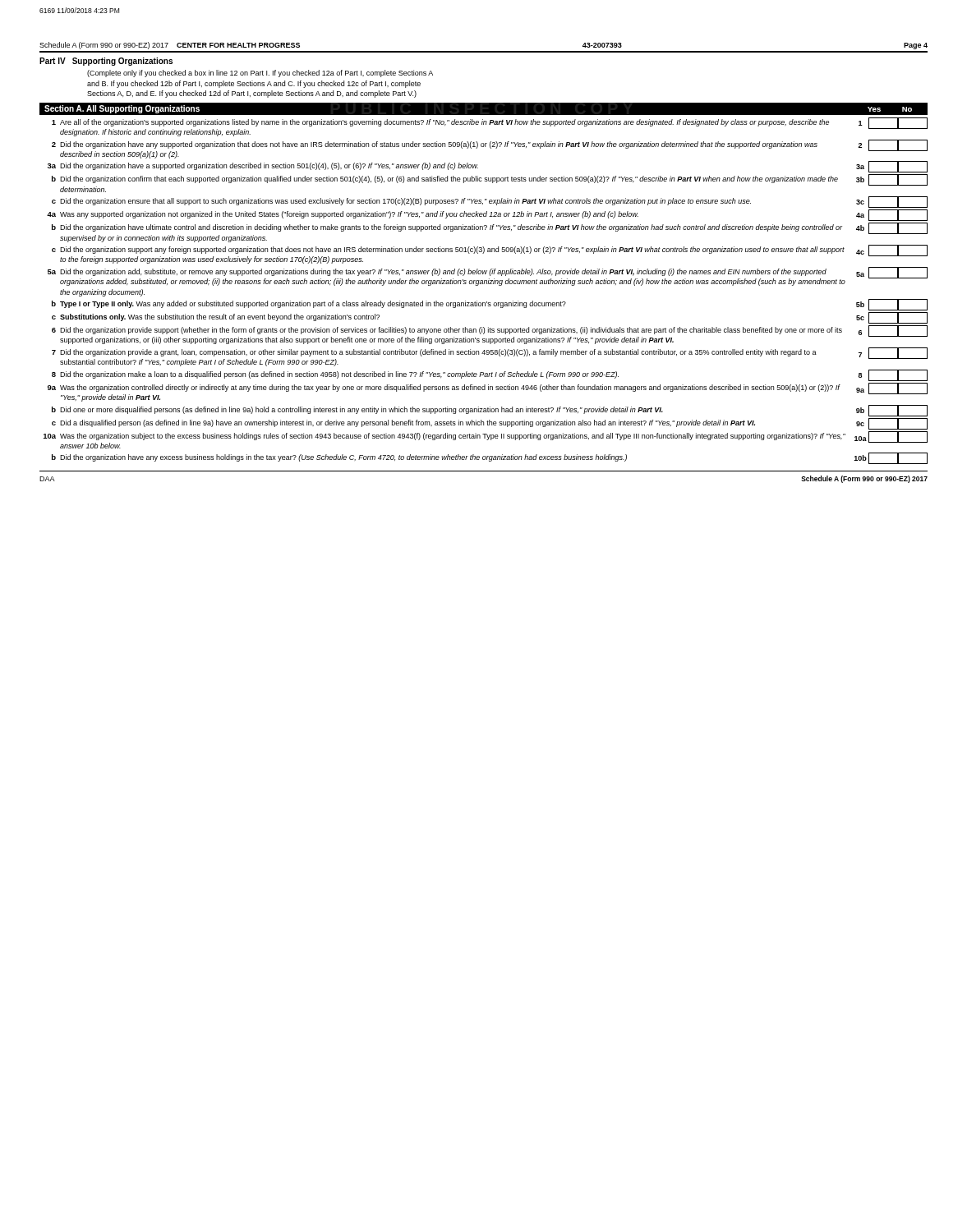967x1232 pixels.
Task: Click the passage that begins "2 Did the organization have any"
Action: tap(484, 150)
